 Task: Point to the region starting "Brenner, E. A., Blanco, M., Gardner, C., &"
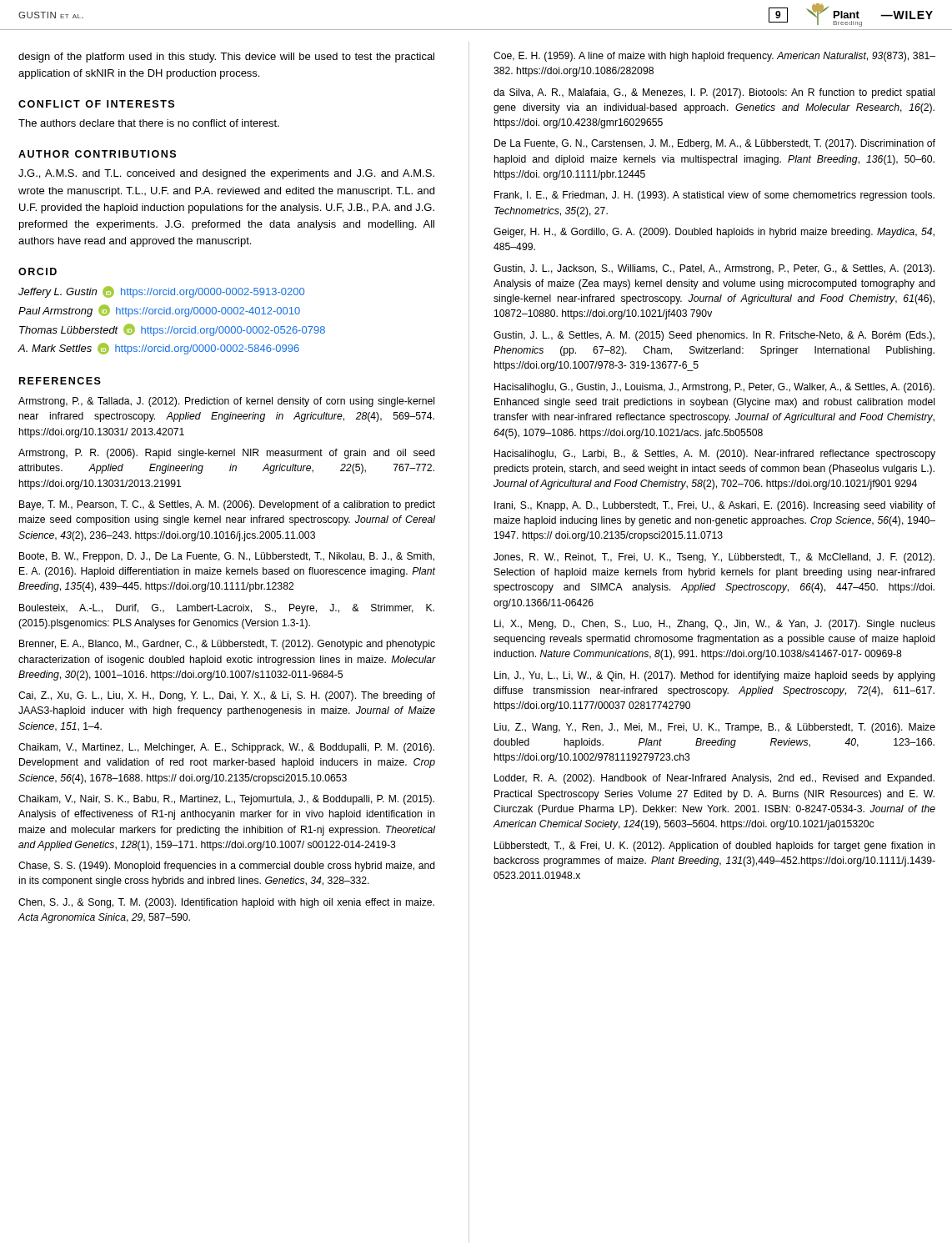pyautogui.click(x=227, y=659)
